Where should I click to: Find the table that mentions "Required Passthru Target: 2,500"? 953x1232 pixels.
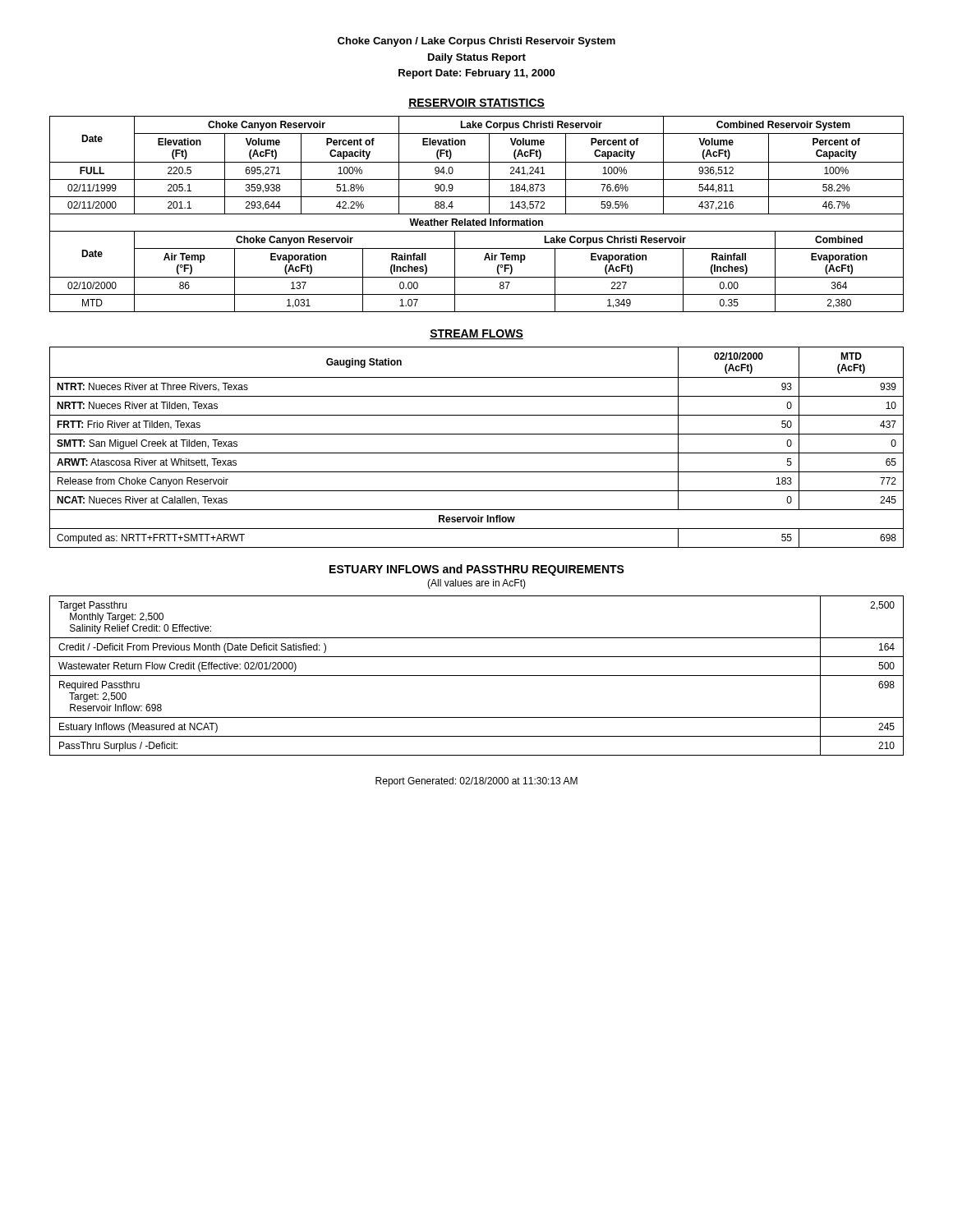click(x=476, y=675)
